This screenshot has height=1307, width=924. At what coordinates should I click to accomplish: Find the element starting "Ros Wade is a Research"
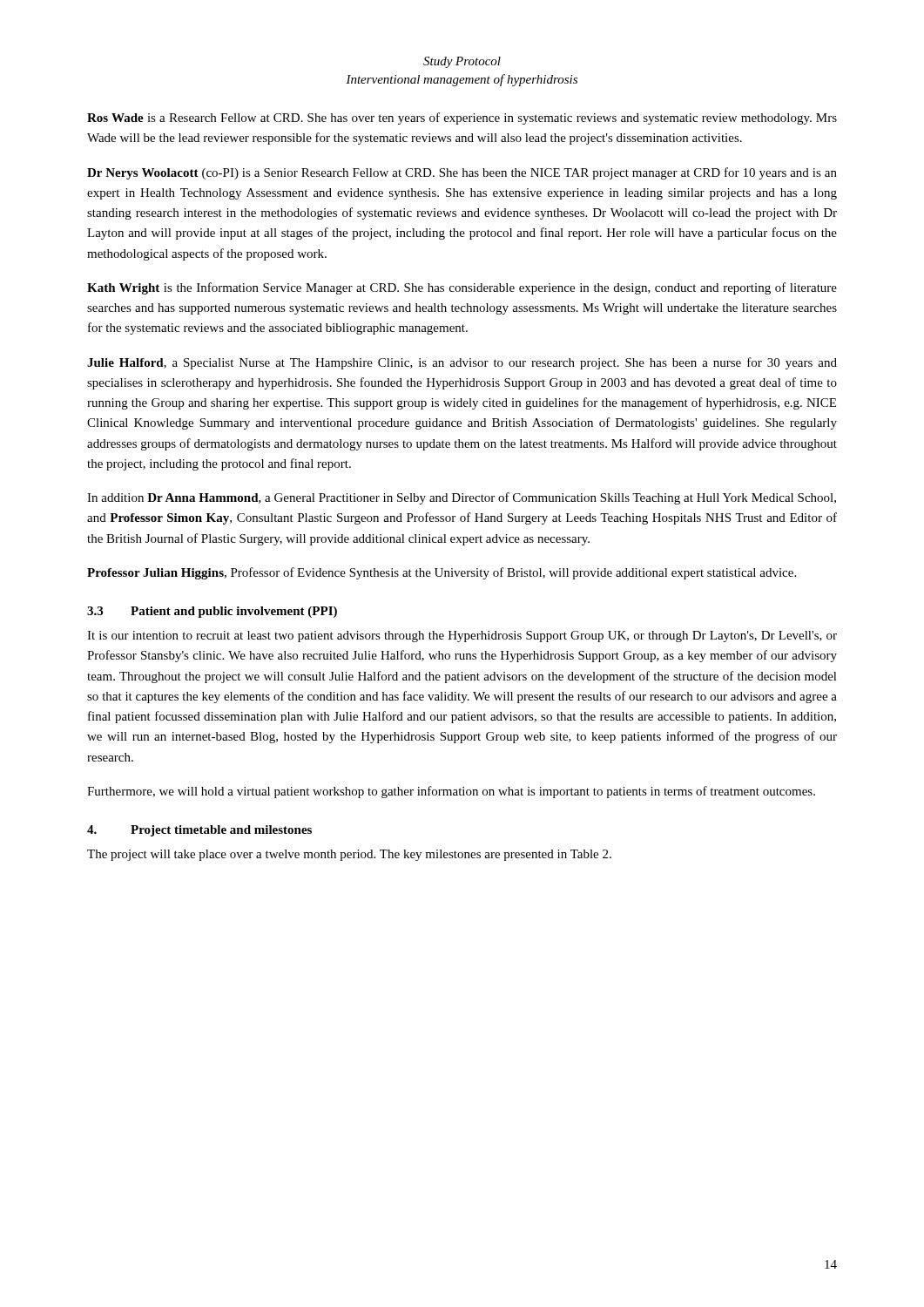[x=462, y=128]
